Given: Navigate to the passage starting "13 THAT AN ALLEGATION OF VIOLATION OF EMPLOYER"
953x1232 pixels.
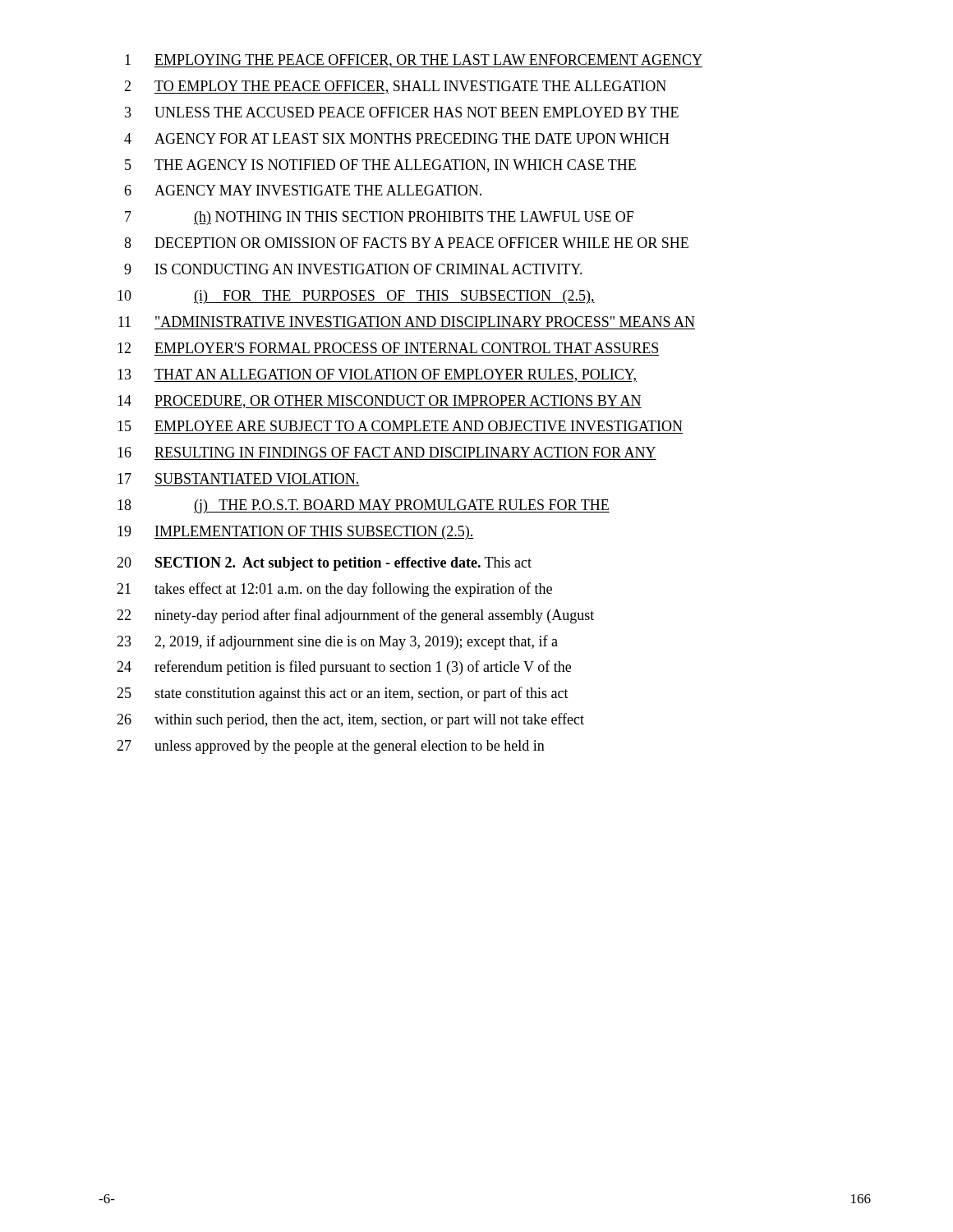Looking at the screenshot, I should 485,375.
